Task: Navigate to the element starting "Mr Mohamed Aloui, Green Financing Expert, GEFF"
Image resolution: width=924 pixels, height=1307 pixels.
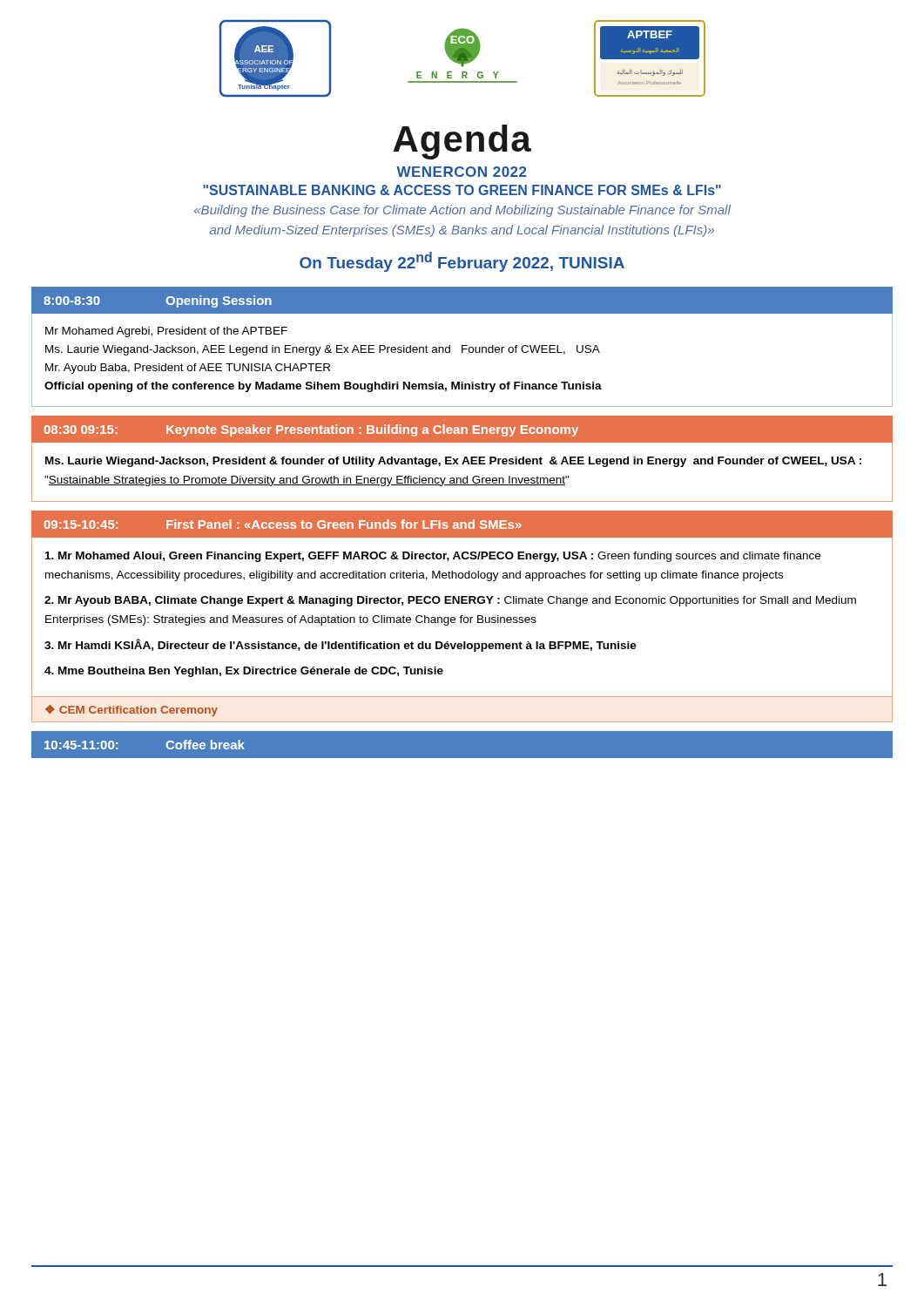Action: (x=433, y=565)
